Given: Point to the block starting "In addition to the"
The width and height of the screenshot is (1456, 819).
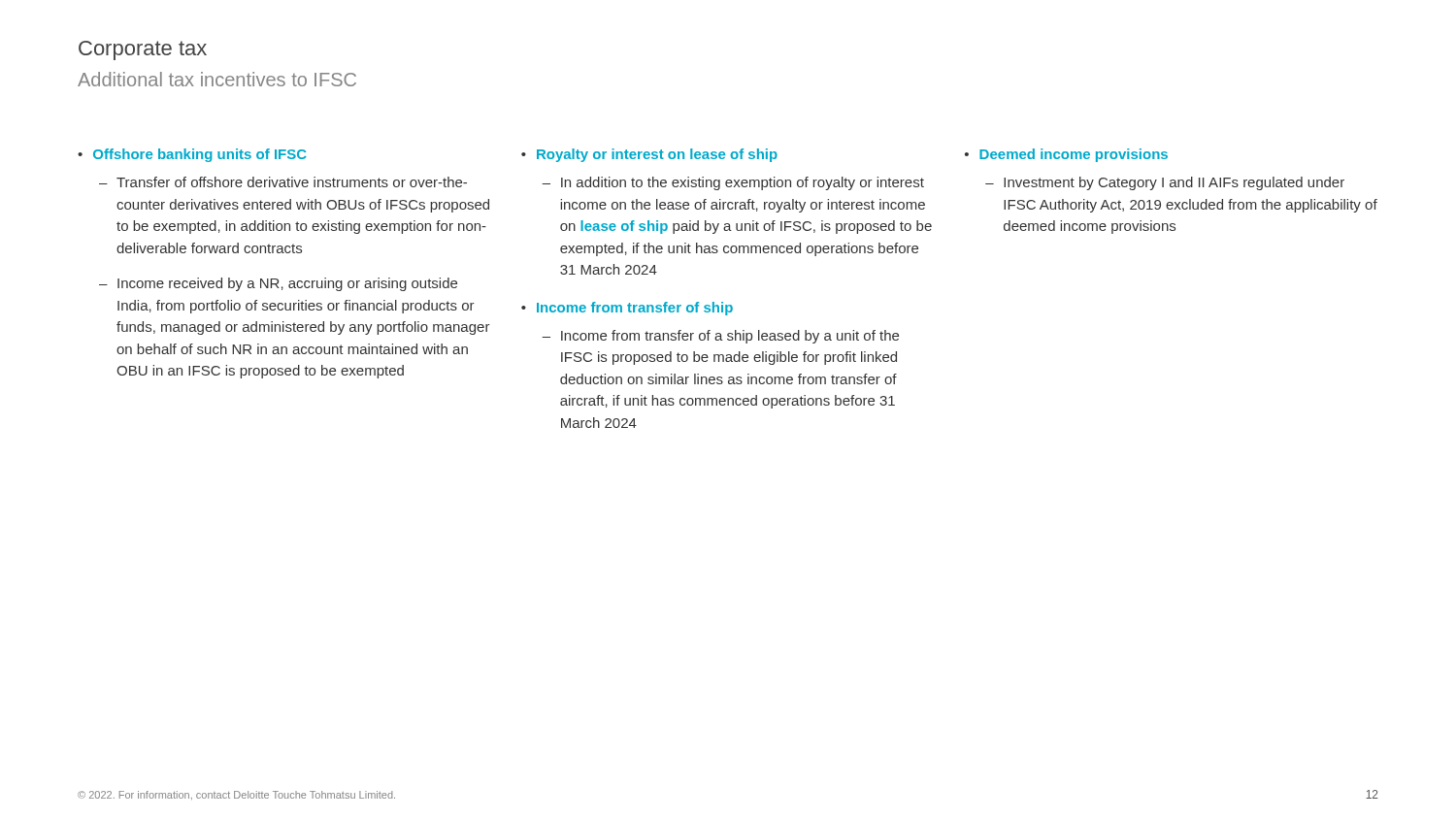Looking at the screenshot, I should [746, 226].
